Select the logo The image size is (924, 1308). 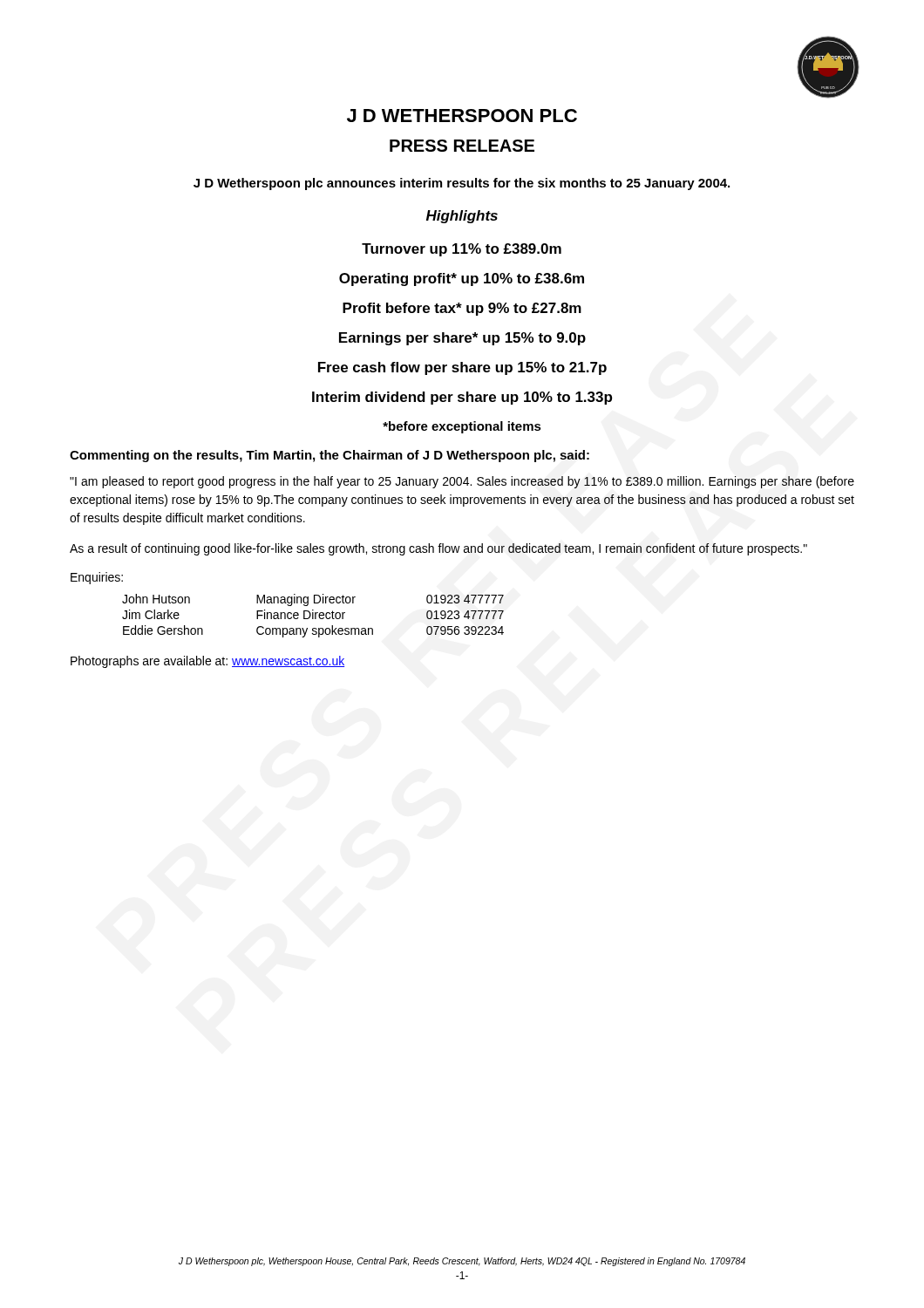tap(828, 68)
